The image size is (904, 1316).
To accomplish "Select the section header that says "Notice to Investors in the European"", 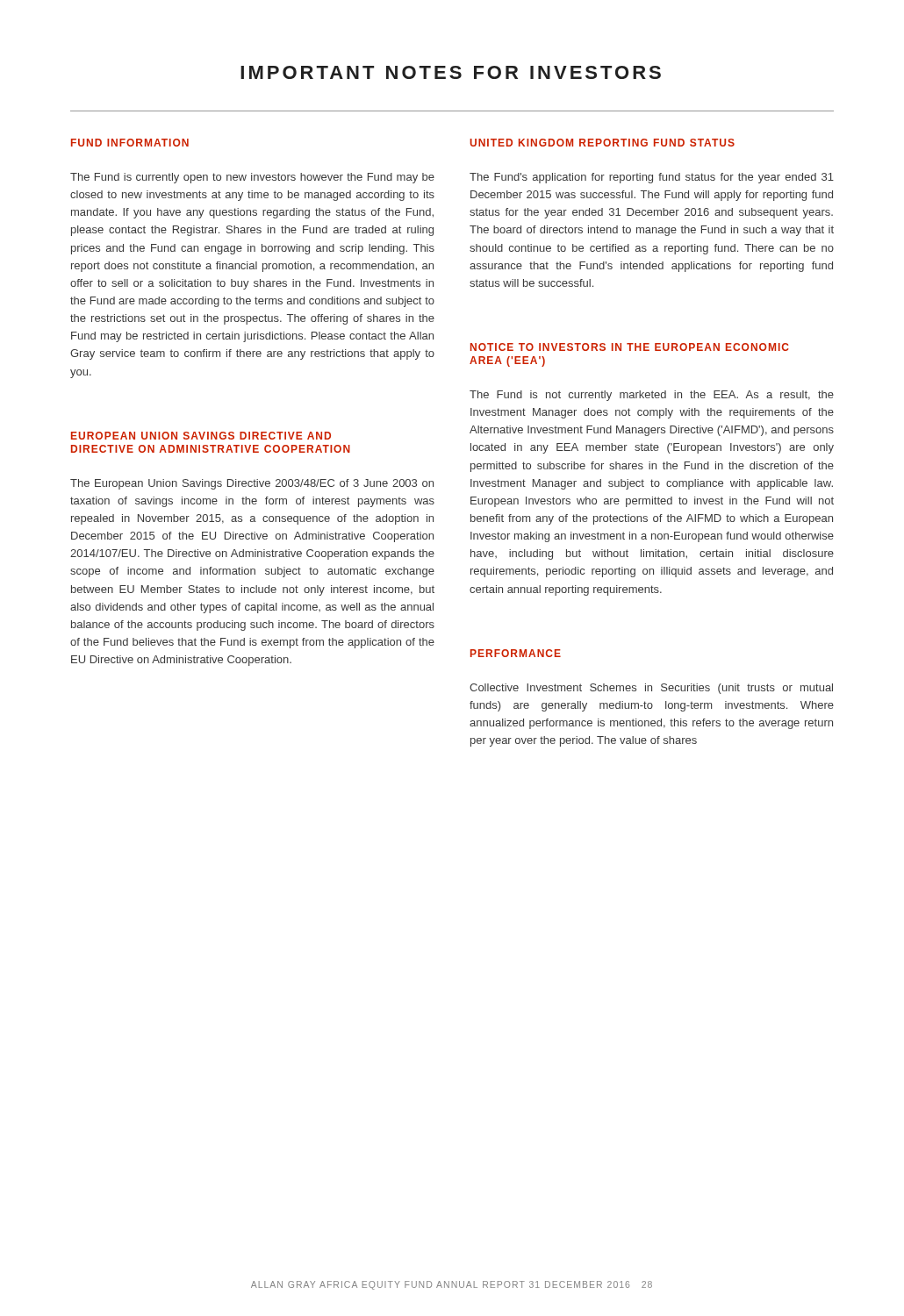I will 630,354.
